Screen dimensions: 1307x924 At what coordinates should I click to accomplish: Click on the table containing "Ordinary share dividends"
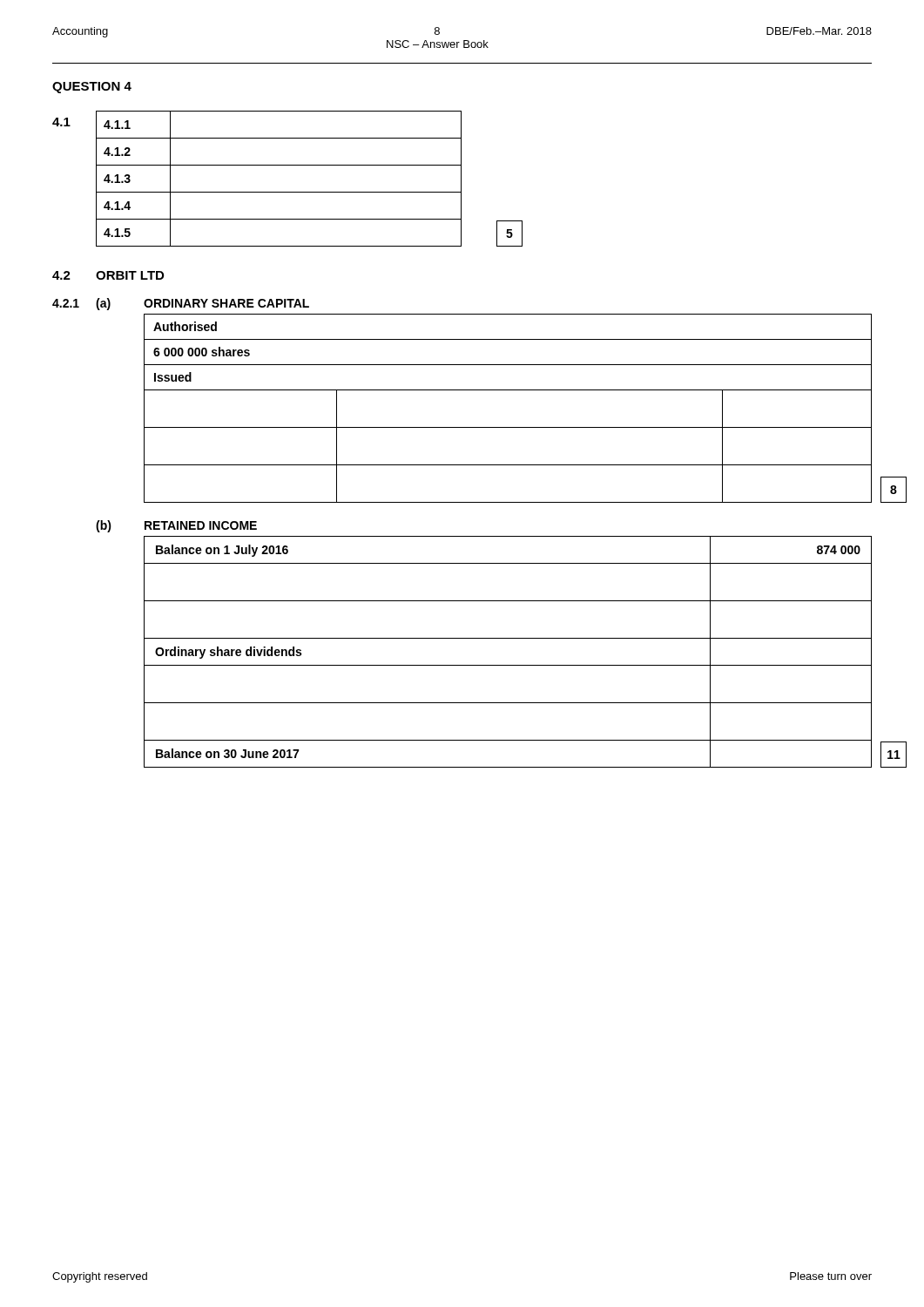point(508,652)
